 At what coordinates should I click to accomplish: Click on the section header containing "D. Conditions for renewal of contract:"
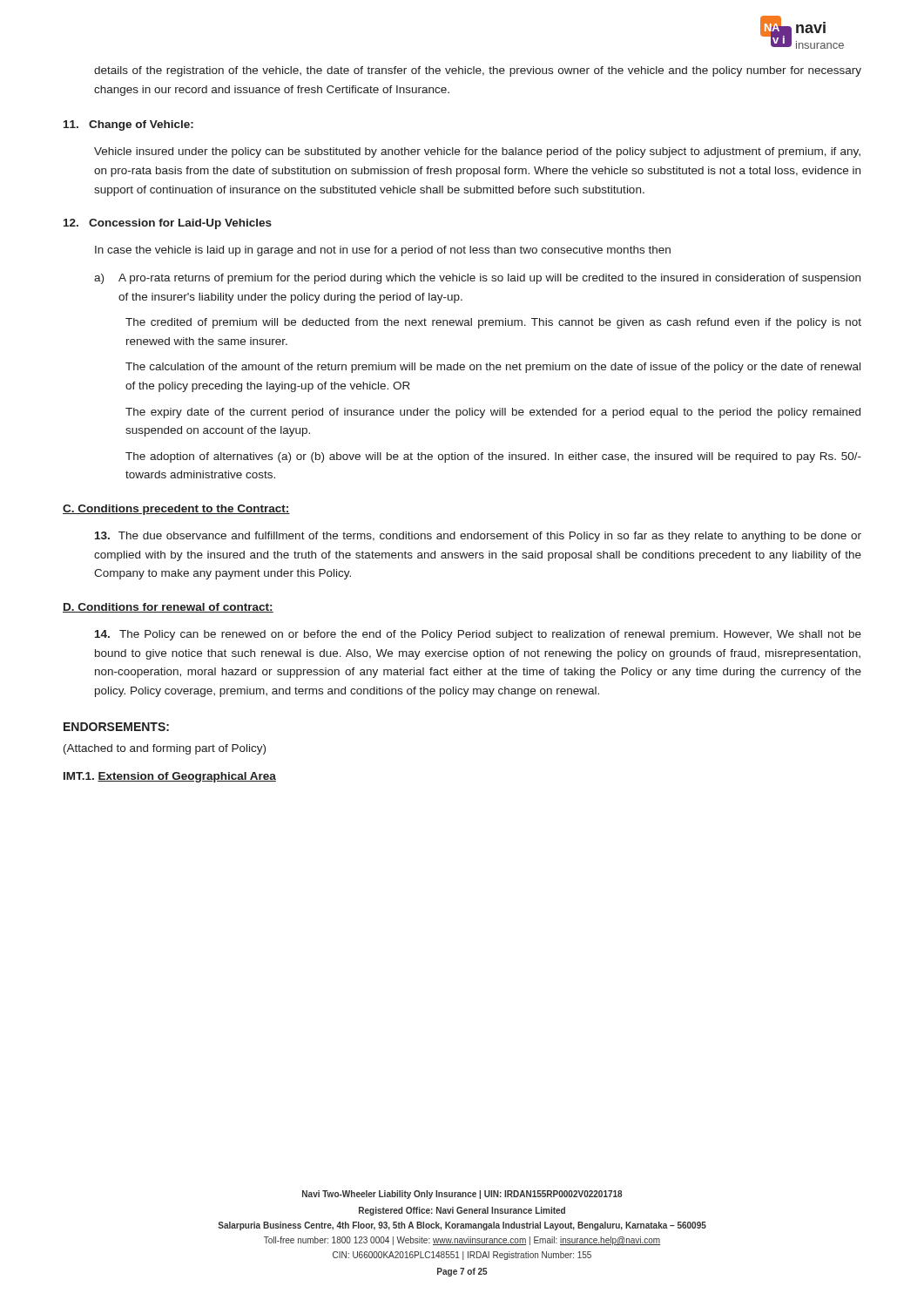(x=168, y=607)
